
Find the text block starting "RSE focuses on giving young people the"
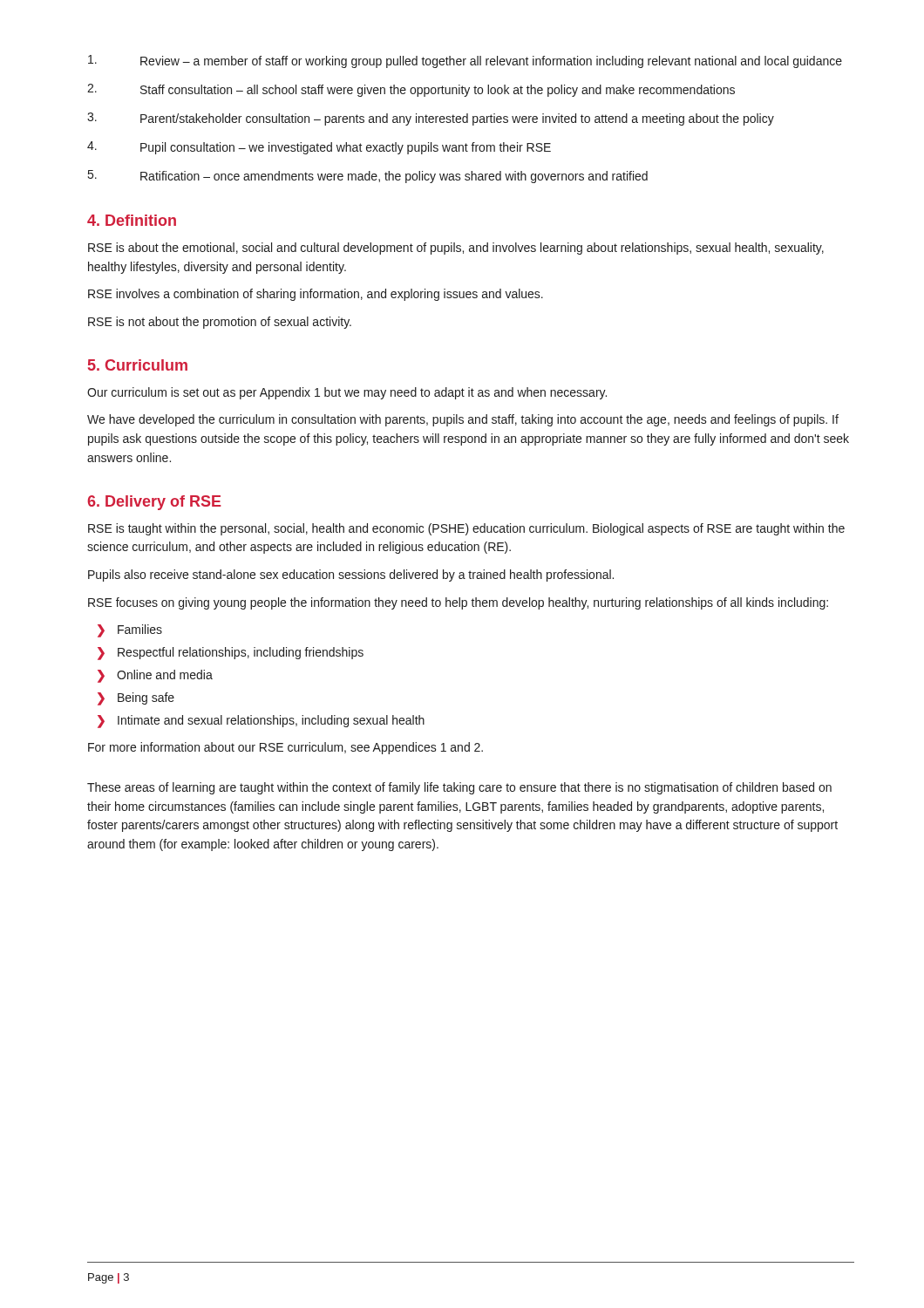click(458, 602)
